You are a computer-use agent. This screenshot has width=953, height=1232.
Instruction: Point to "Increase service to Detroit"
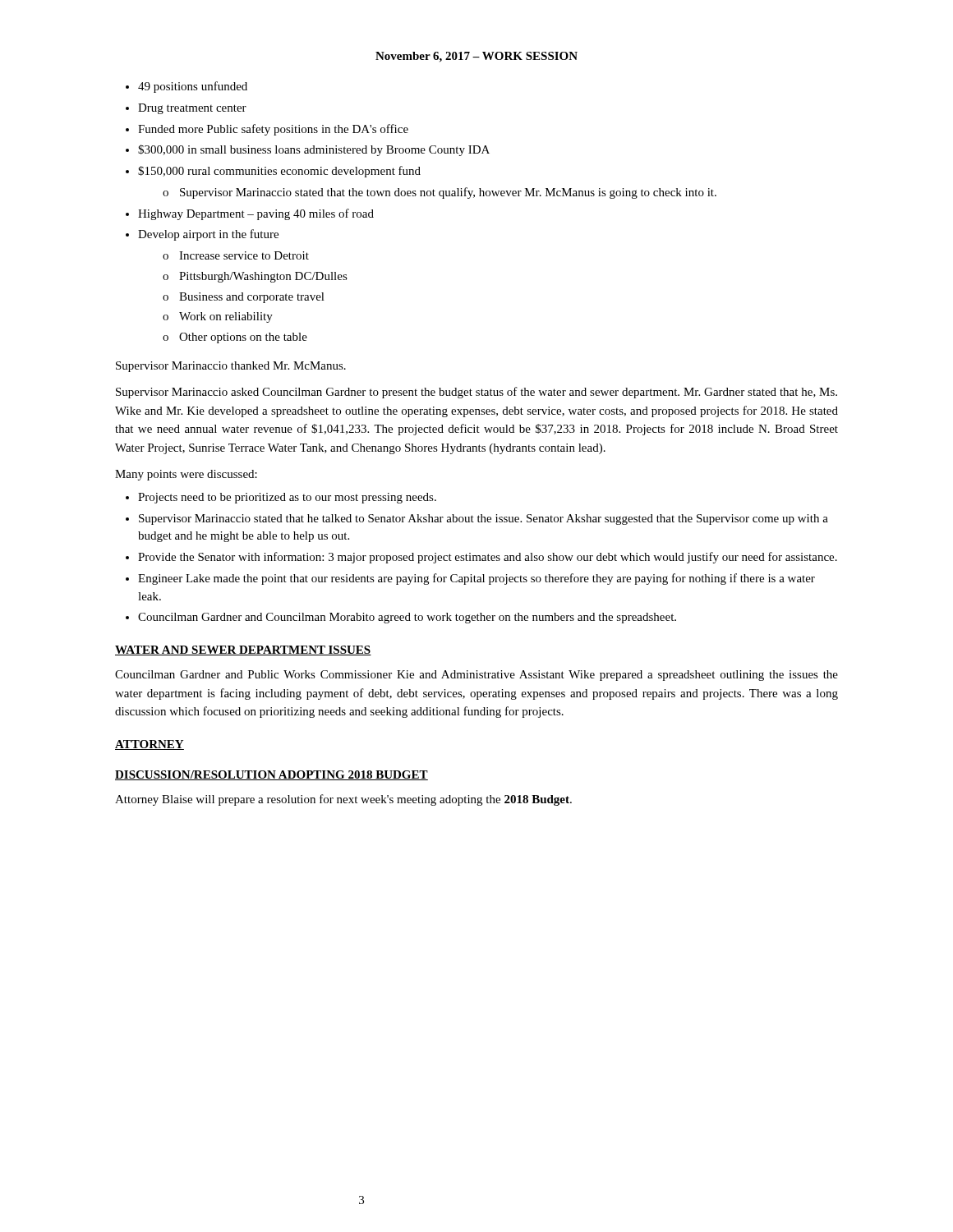[x=236, y=255]
